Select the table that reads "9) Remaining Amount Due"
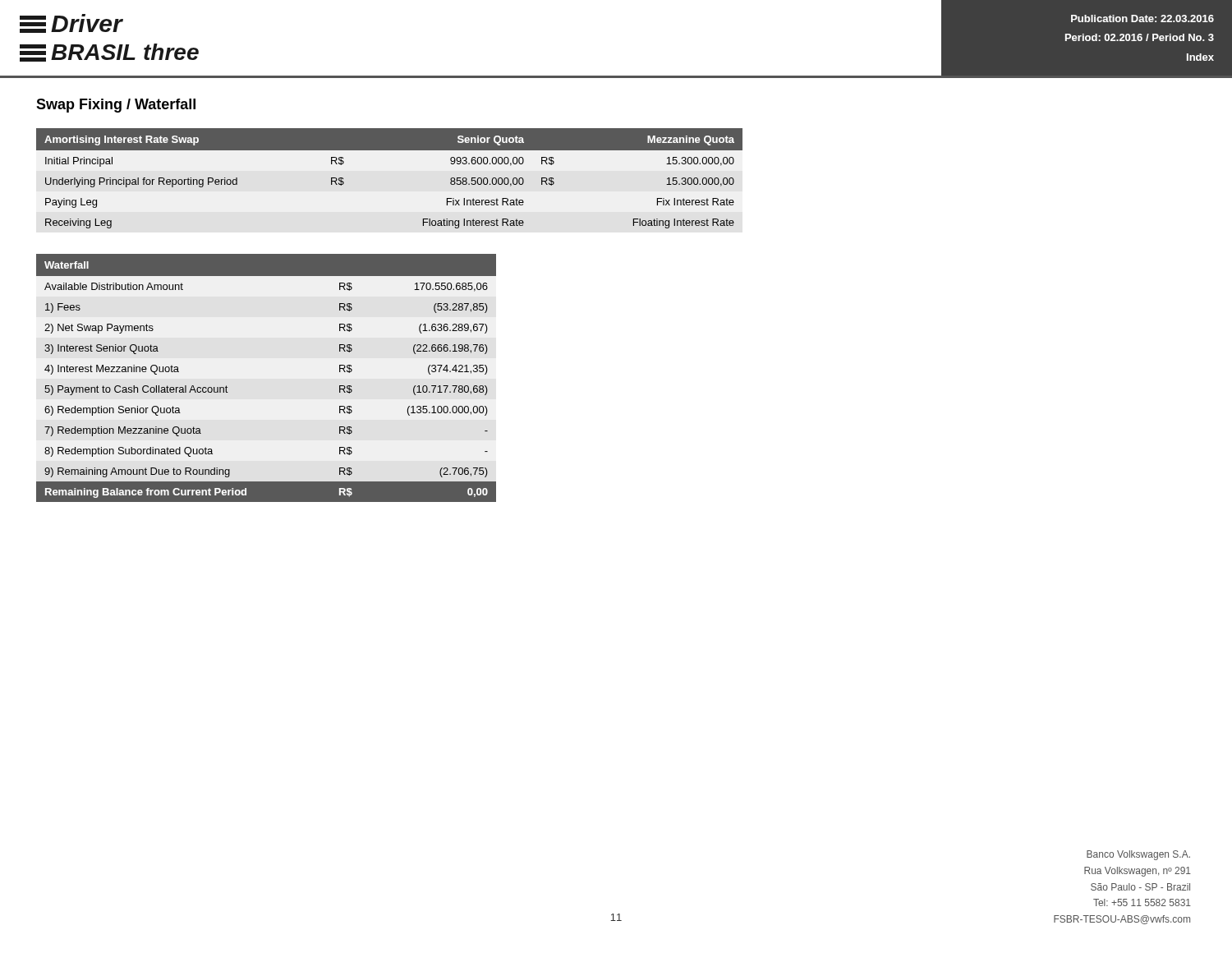Image resolution: width=1232 pixels, height=953 pixels. 616,378
